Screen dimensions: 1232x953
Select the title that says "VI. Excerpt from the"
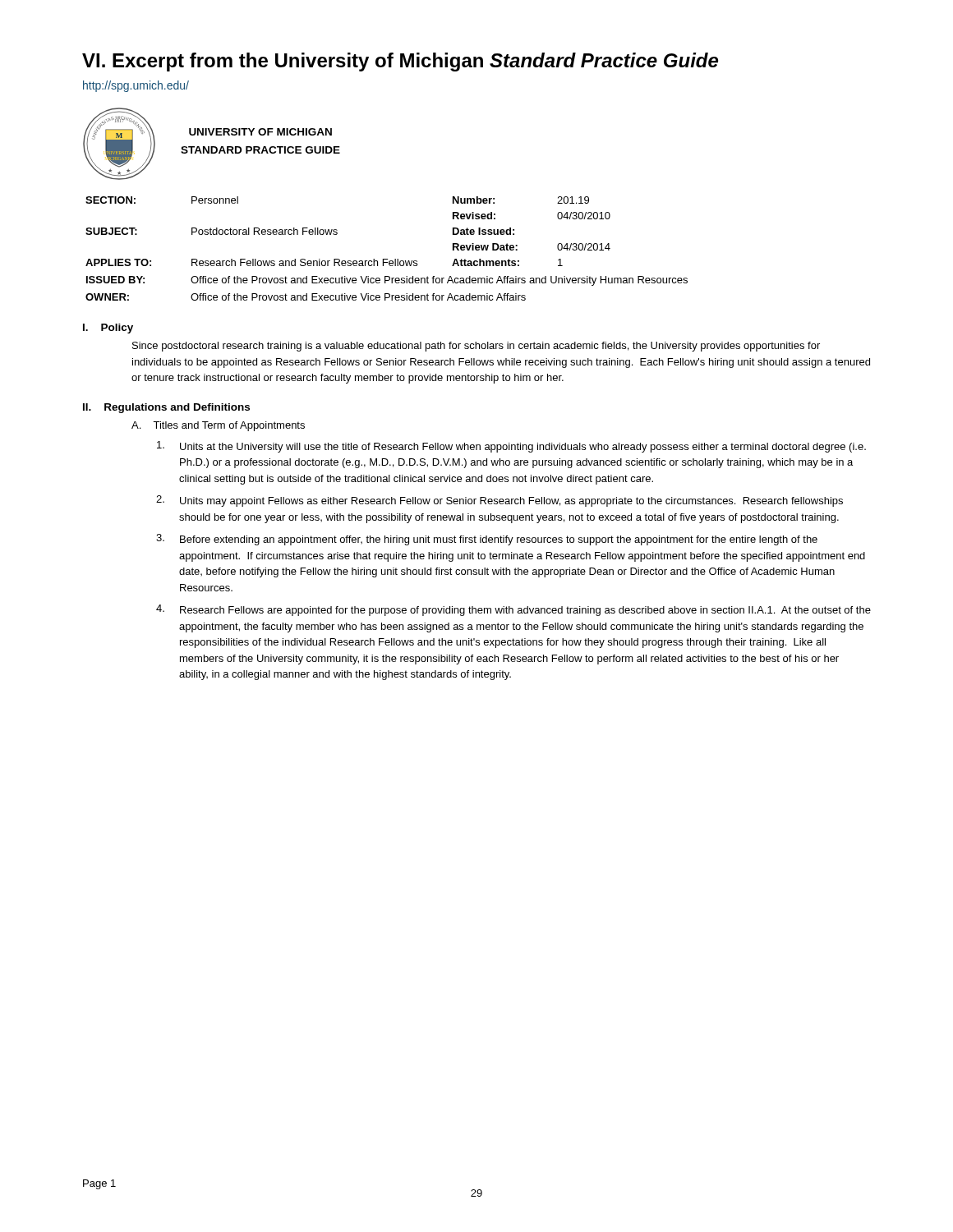(x=476, y=61)
